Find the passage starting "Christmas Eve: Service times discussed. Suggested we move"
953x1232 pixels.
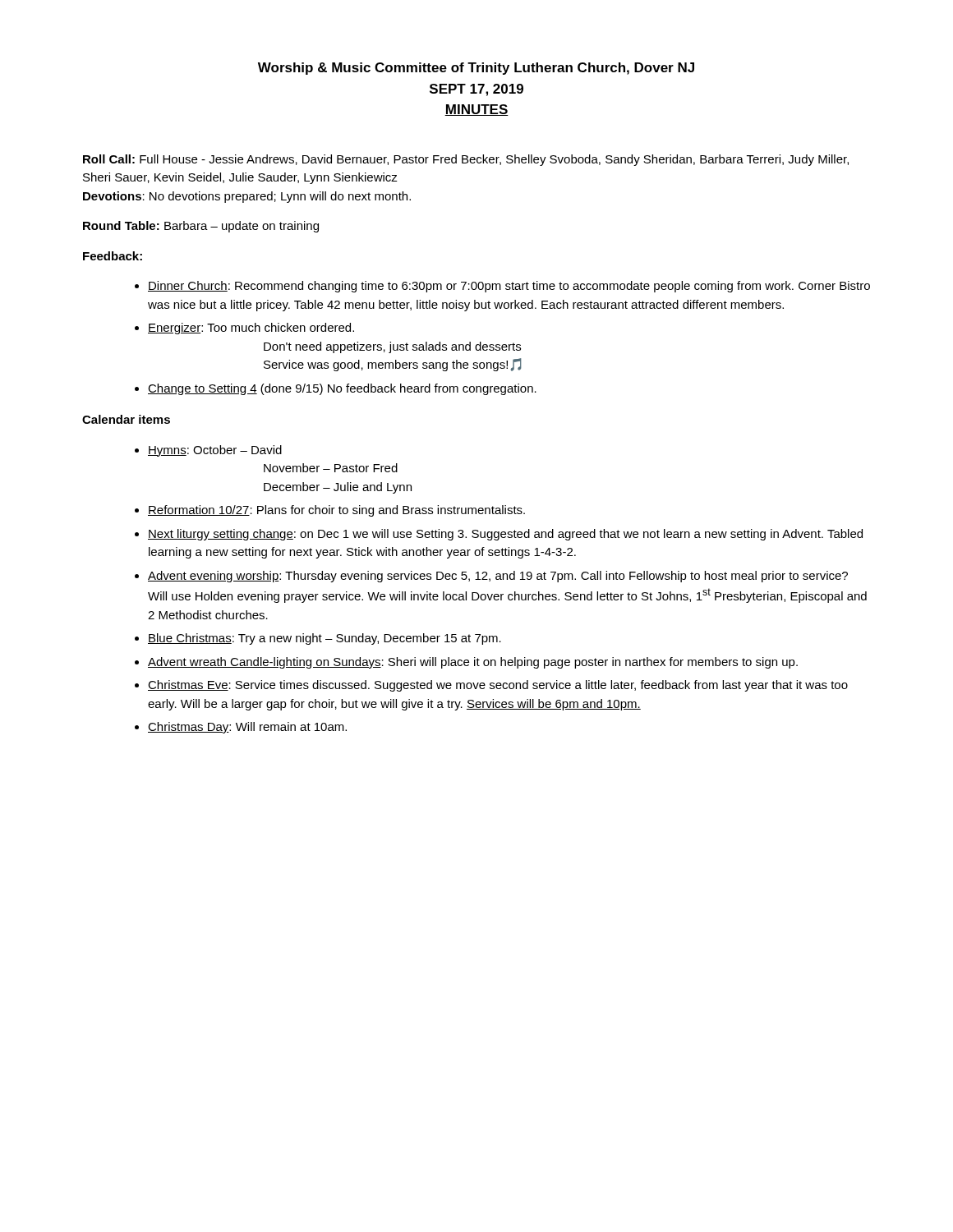coord(509,694)
